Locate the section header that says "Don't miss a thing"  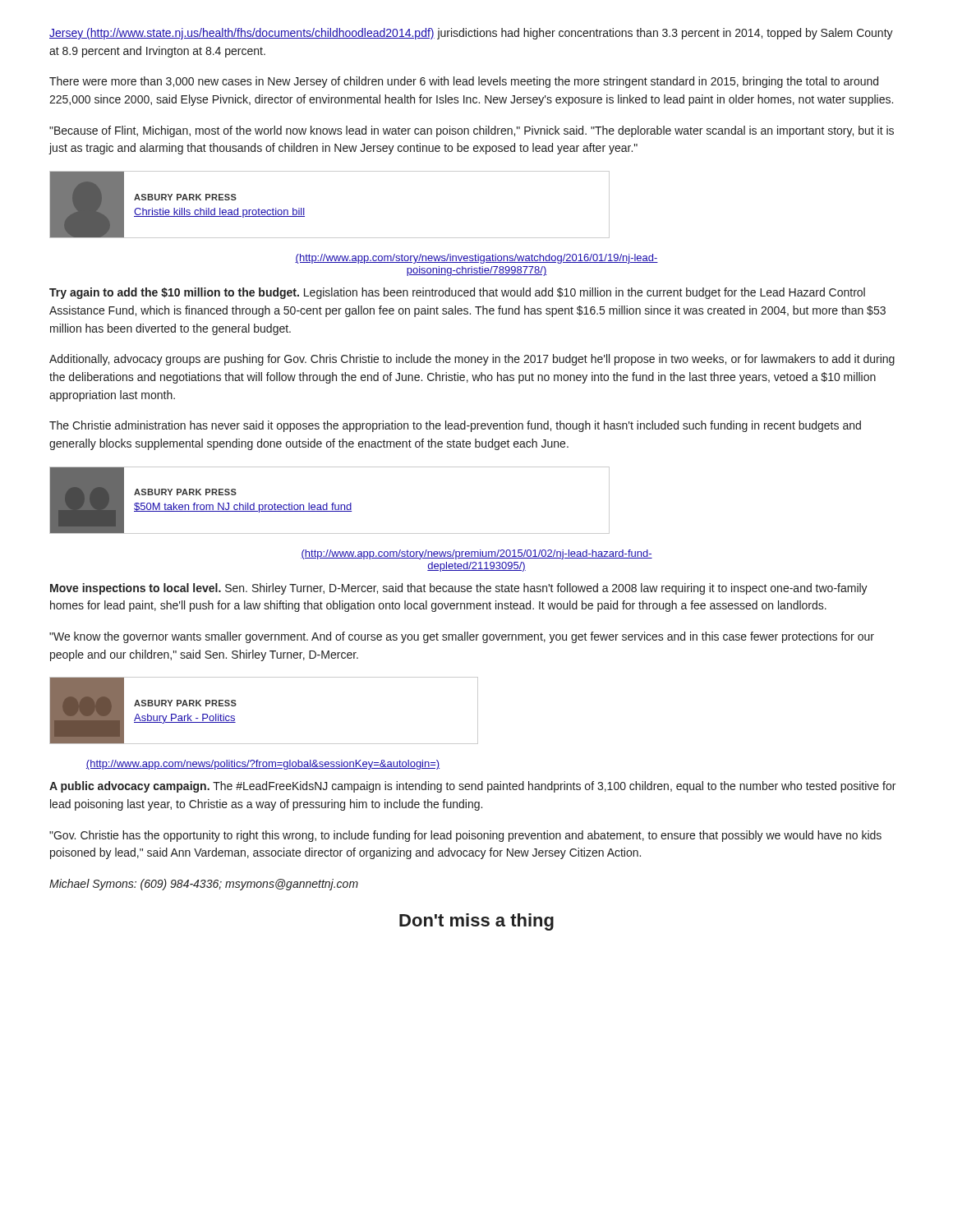[476, 920]
